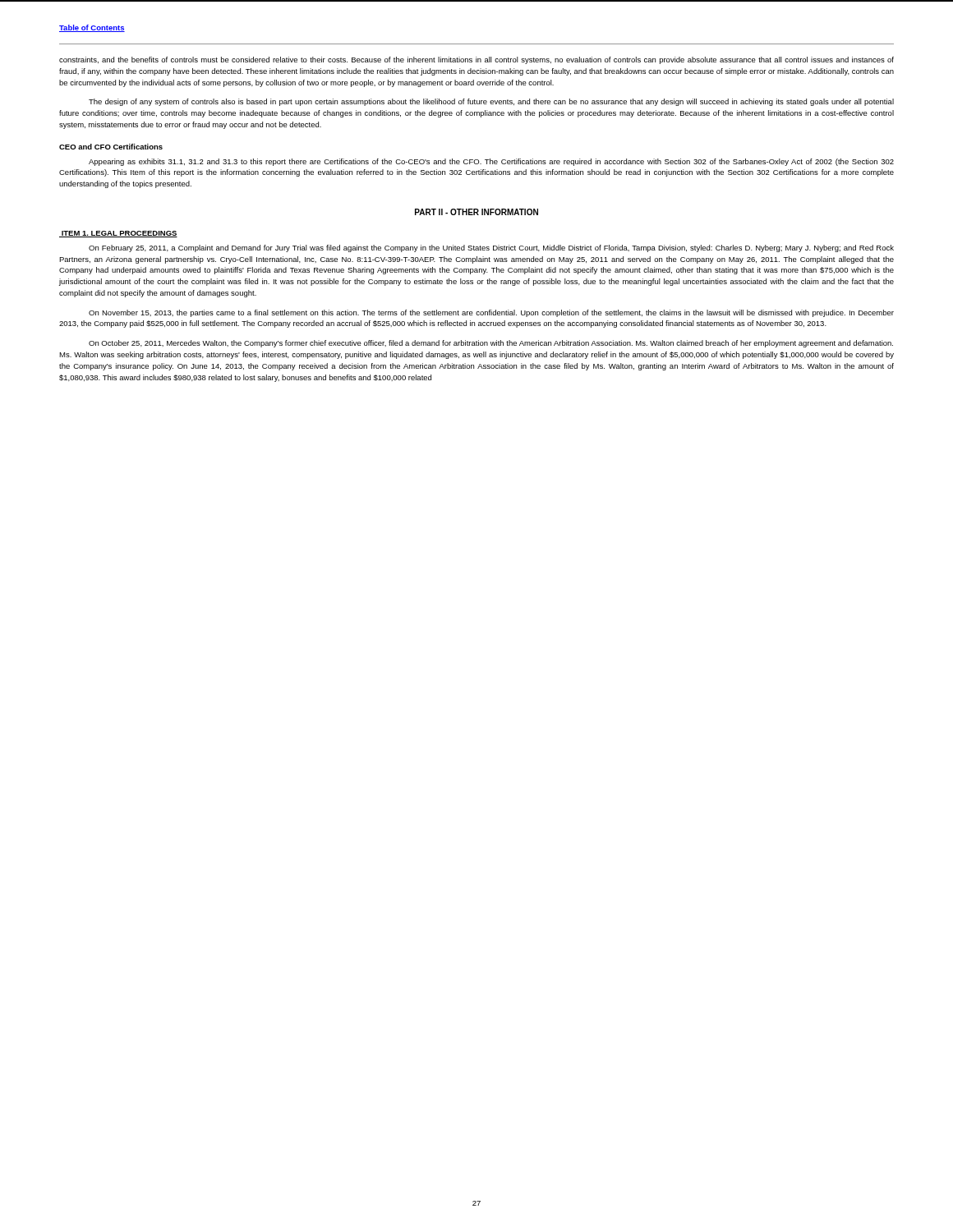The height and width of the screenshot is (1232, 953).
Task: Navigate to the text block starting "constraints, and the benefits of controls must"
Action: coord(476,71)
